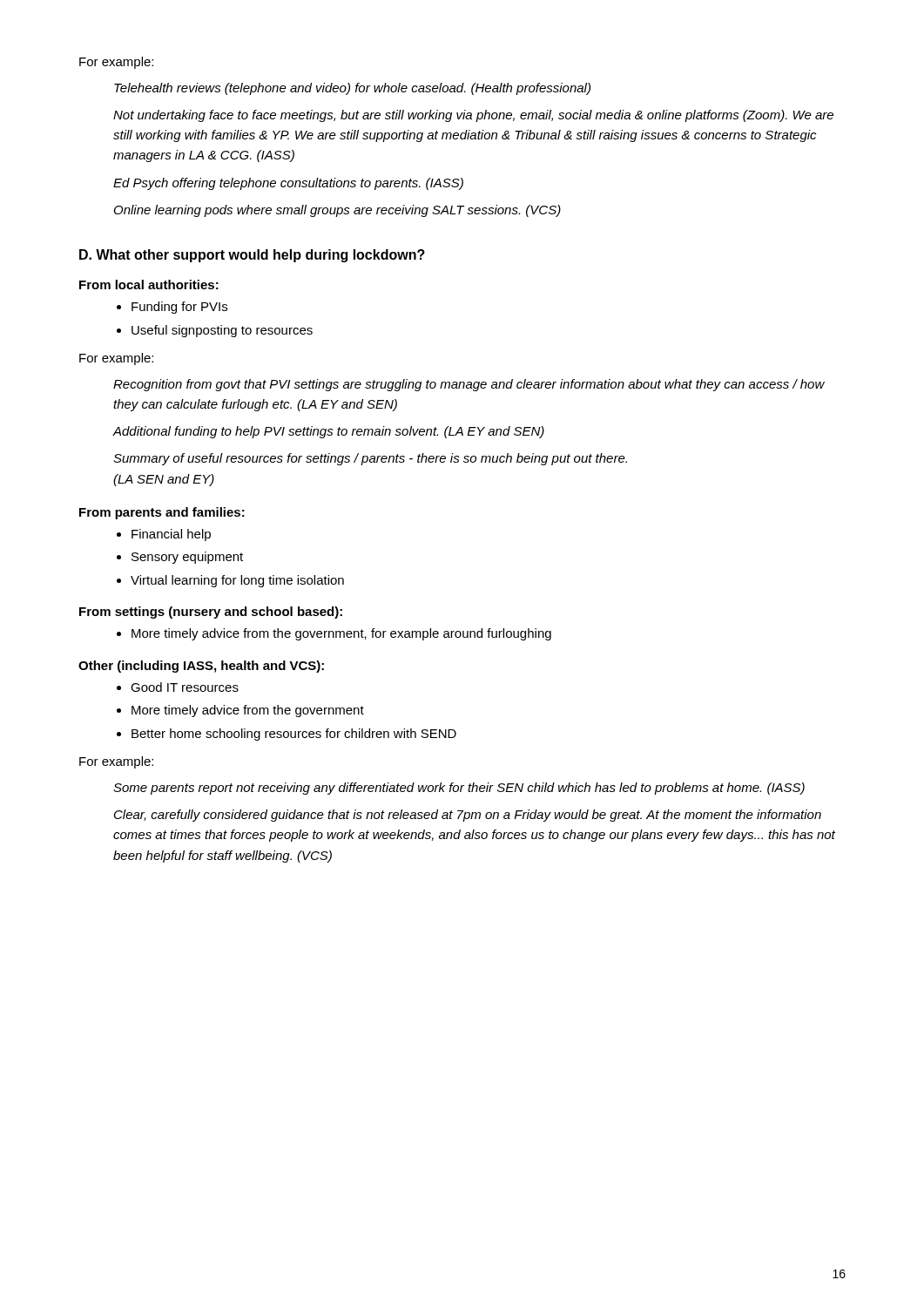Point to the element starting "Not undertaking face to face meetings,"
Image resolution: width=924 pixels, height=1307 pixels.
(x=474, y=135)
